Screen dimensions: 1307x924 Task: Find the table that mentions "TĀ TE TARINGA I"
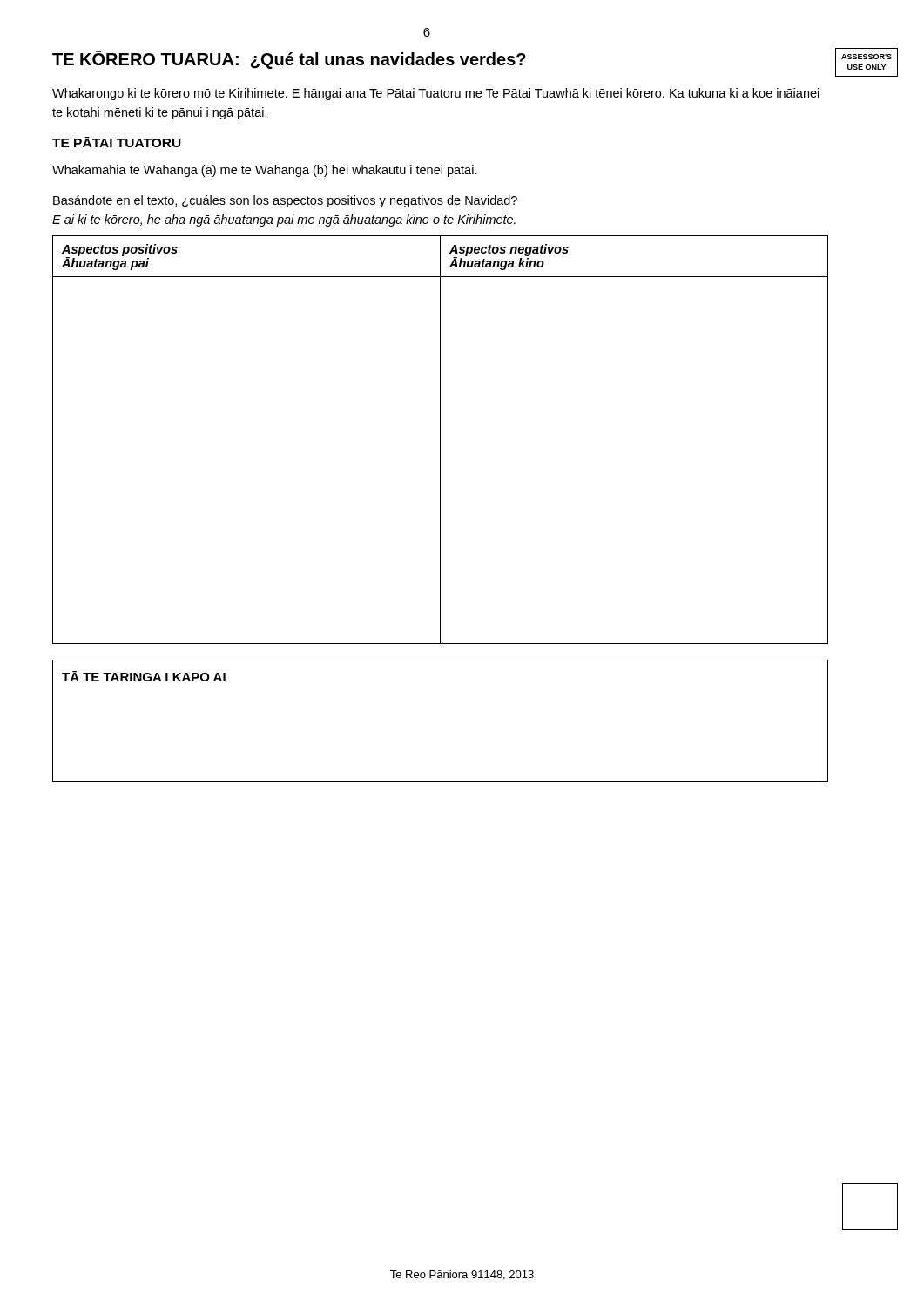pos(440,720)
